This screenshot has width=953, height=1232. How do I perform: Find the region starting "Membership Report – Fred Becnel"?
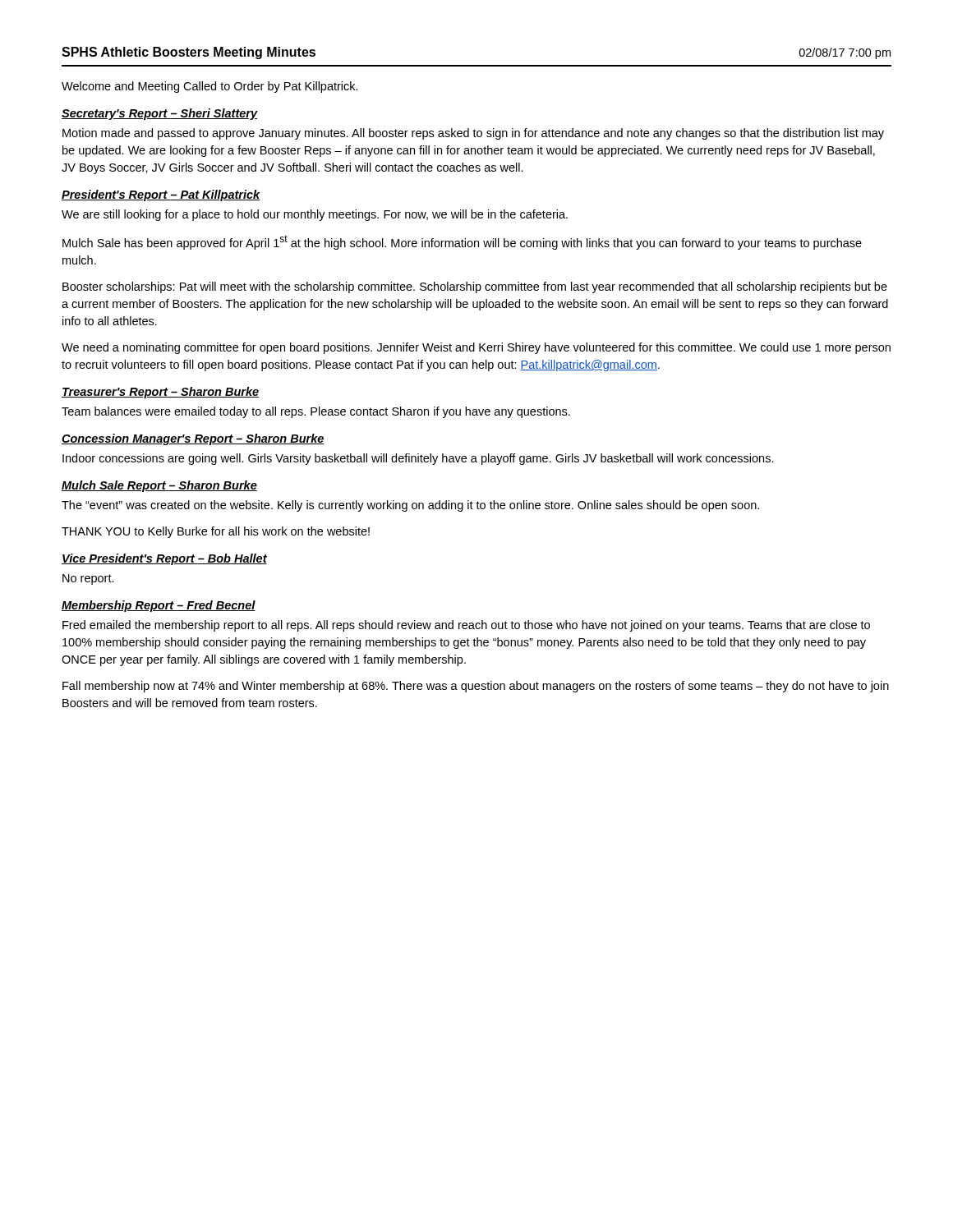[158, 605]
